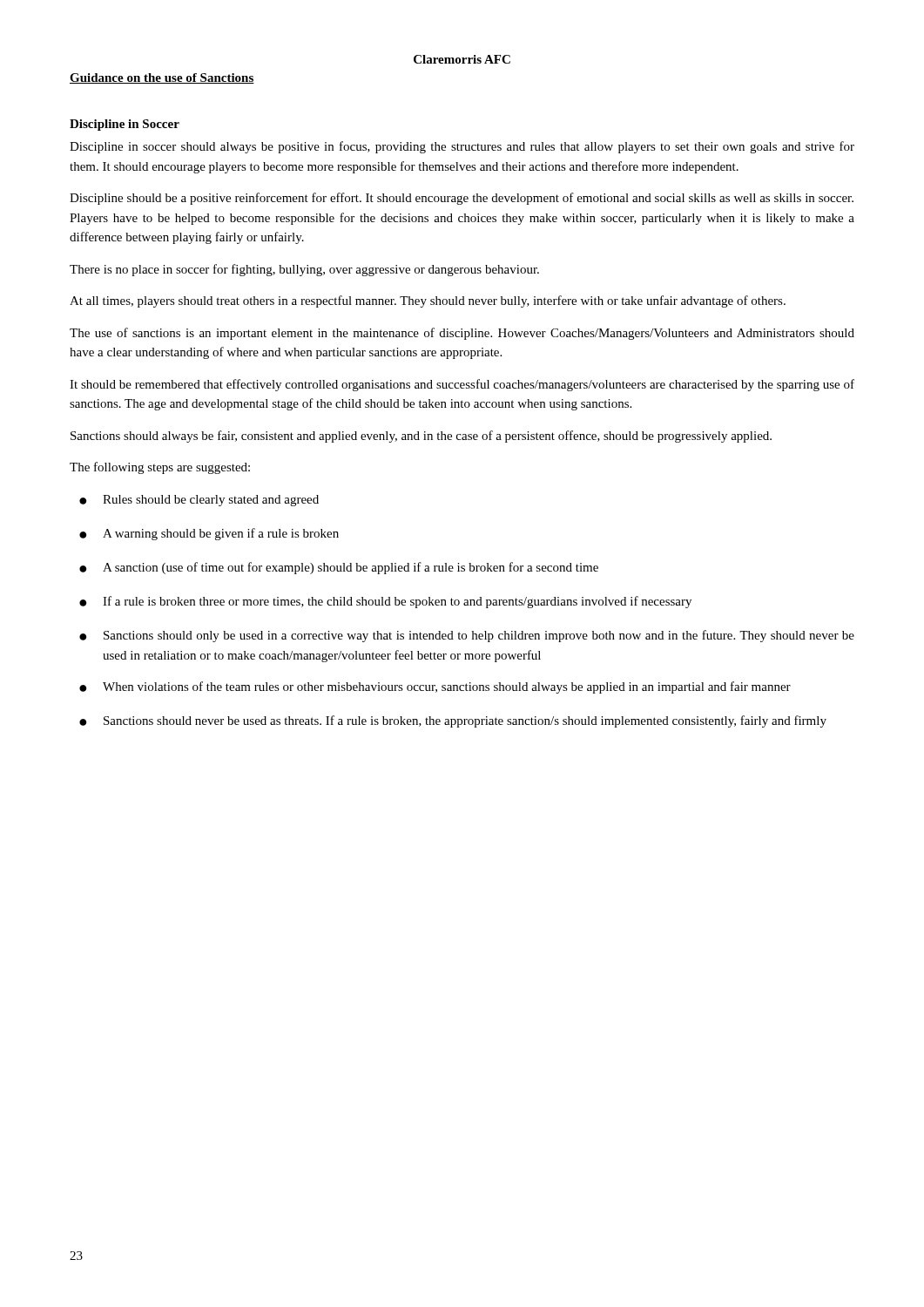Locate the text block starting "Discipline in Soccer"
The height and width of the screenshot is (1307, 924).
pyautogui.click(x=124, y=124)
